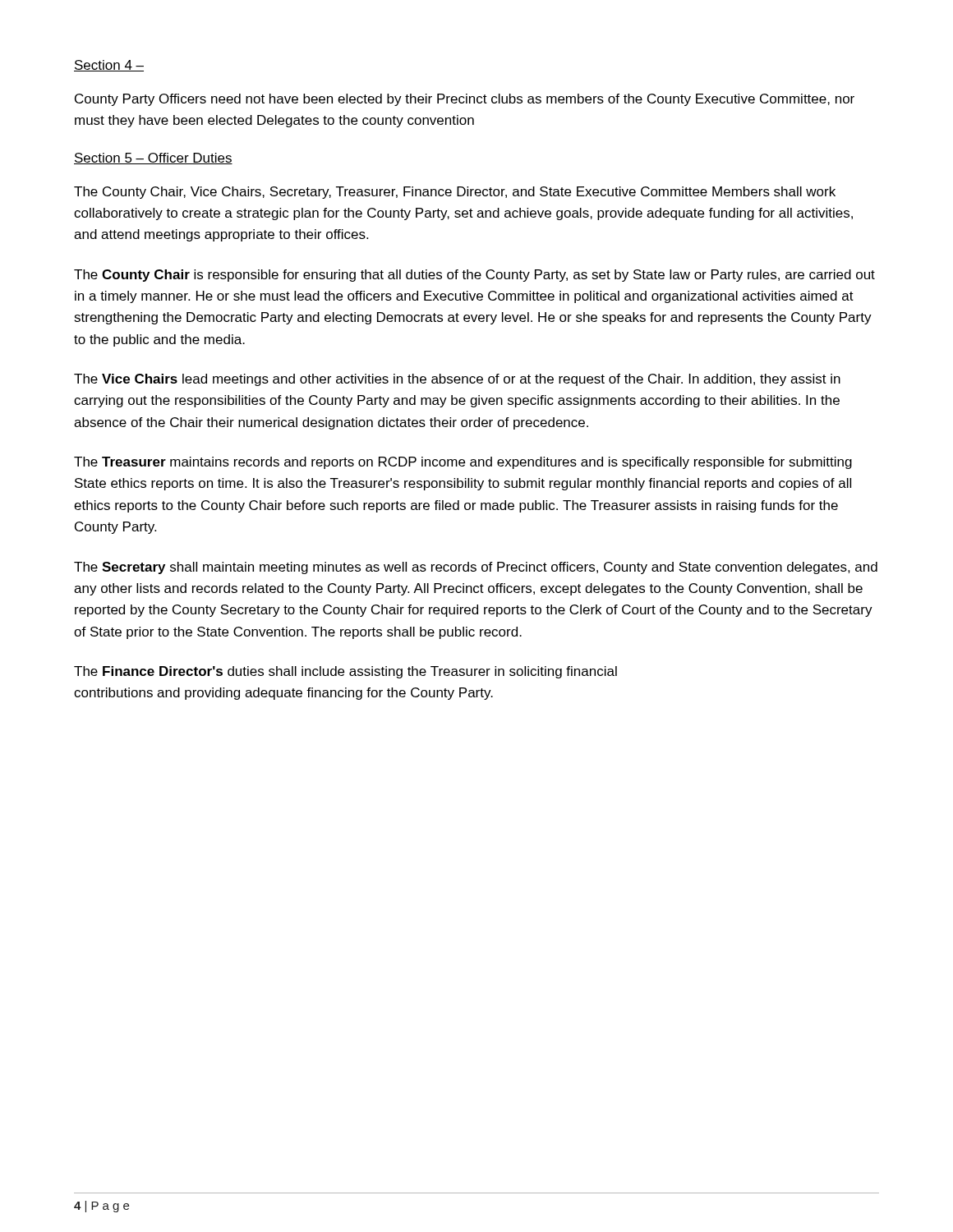Find the region starting "Section 4 –"
Screen dimensions: 1232x953
tap(109, 65)
